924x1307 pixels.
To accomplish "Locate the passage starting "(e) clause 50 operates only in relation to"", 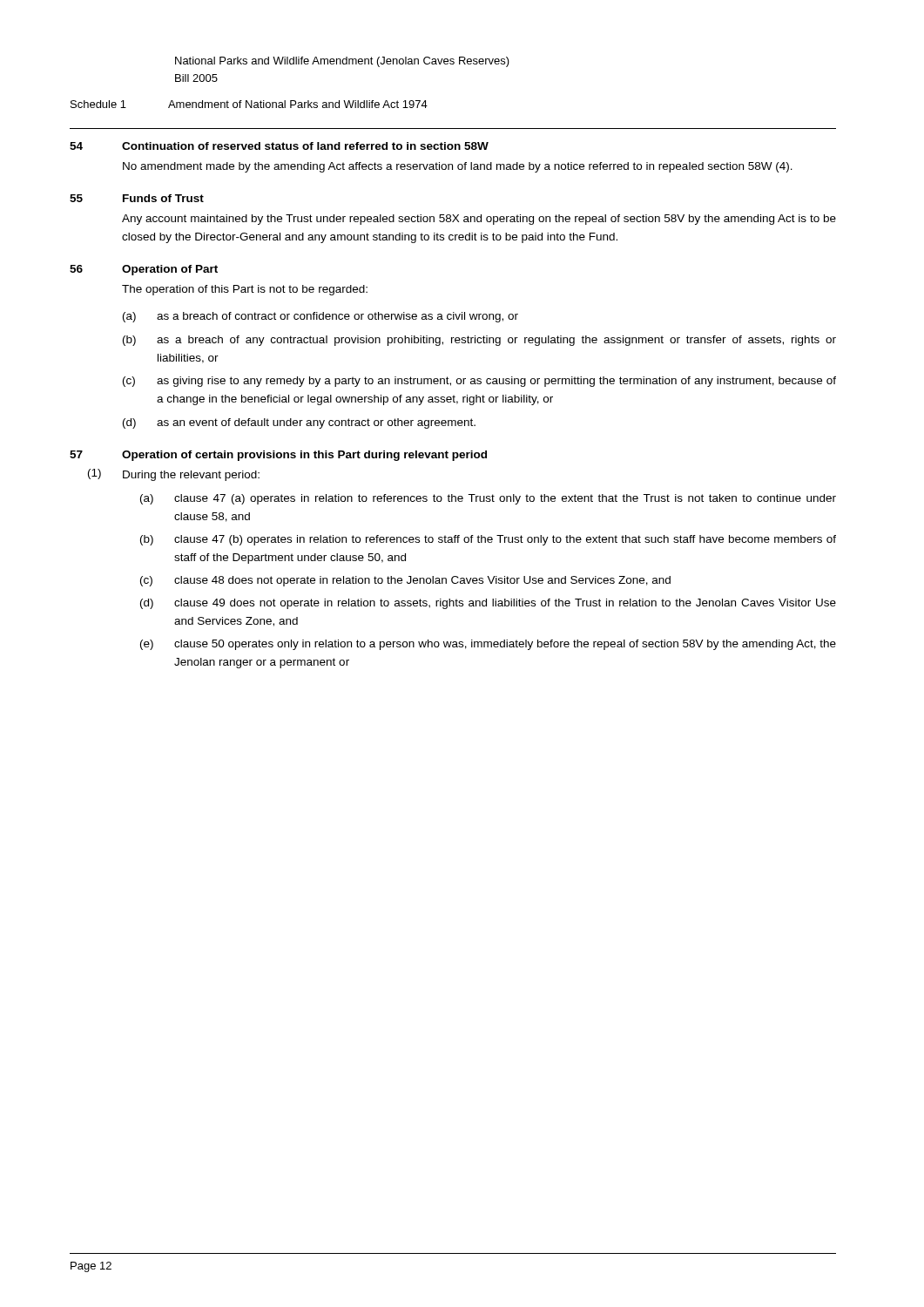I will click(x=488, y=653).
